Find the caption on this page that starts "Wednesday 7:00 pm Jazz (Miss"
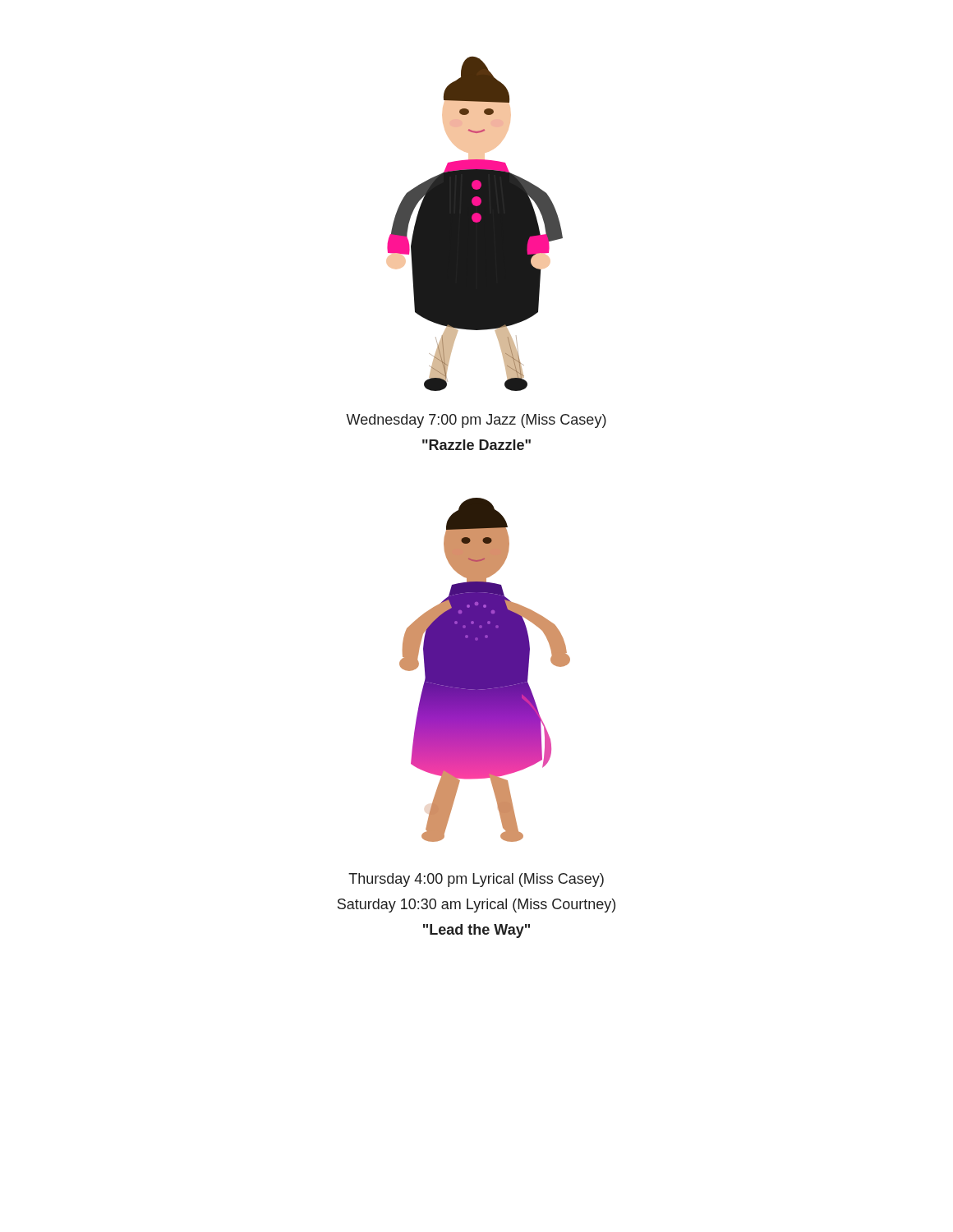Image resolution: width=953 pixels, height=1232 pixels. click(x=476, y=433)
